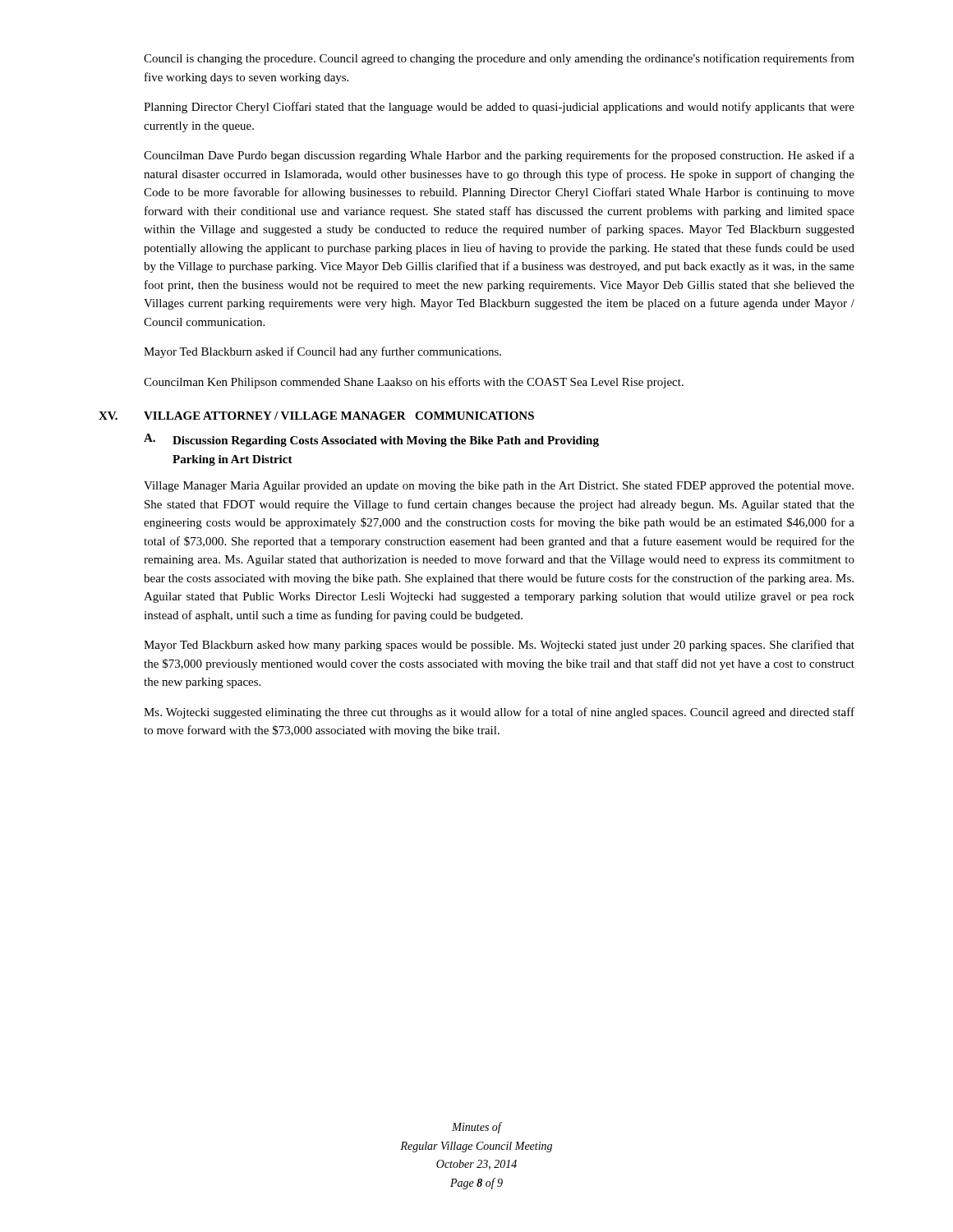Find the passage starting "Planning Director Cheryl Cioffari stated"
The image size is (953, 1232).
click(x=499, y=116)
